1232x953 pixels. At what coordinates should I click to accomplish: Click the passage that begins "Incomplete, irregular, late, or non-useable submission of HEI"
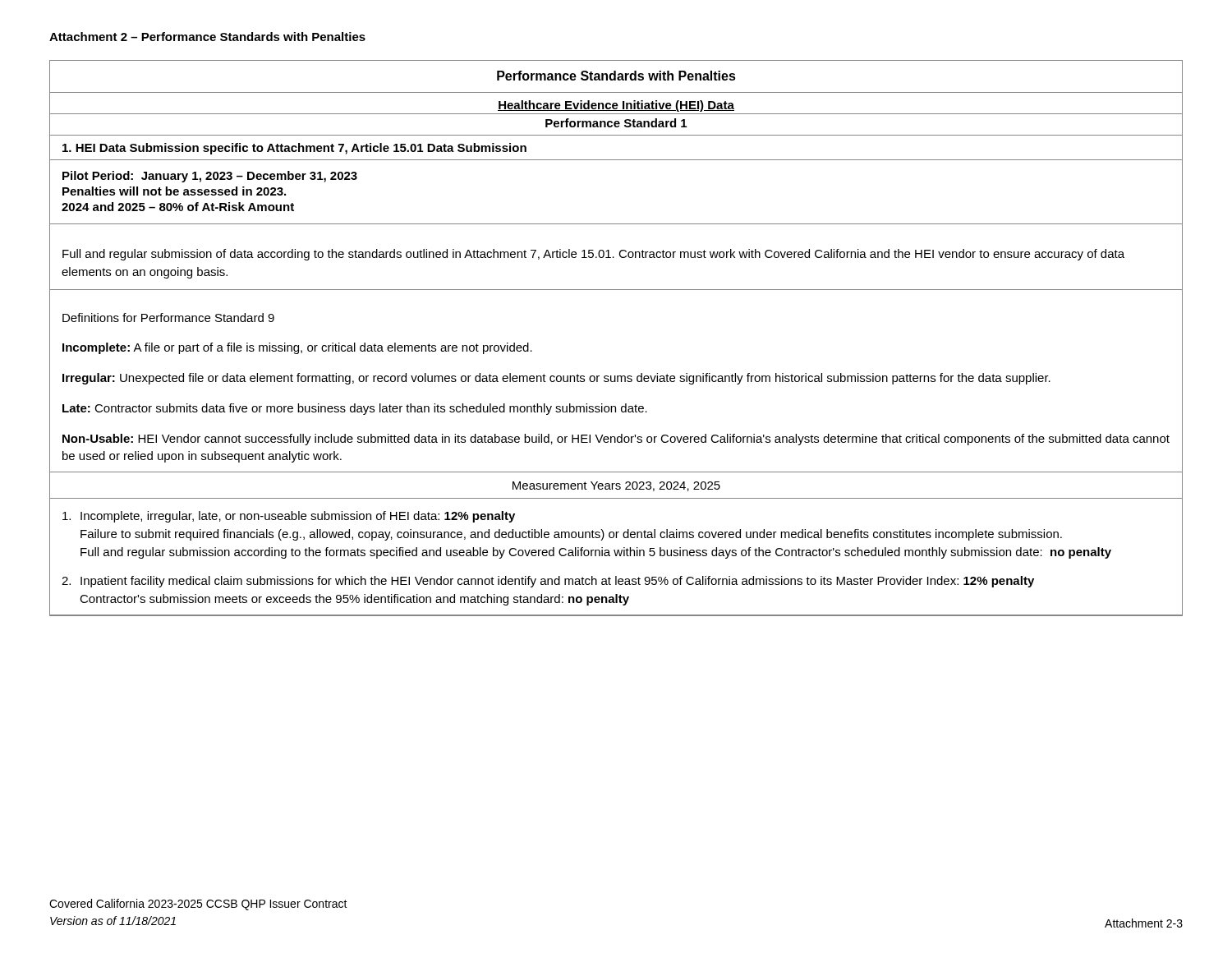tap(616, 534)
